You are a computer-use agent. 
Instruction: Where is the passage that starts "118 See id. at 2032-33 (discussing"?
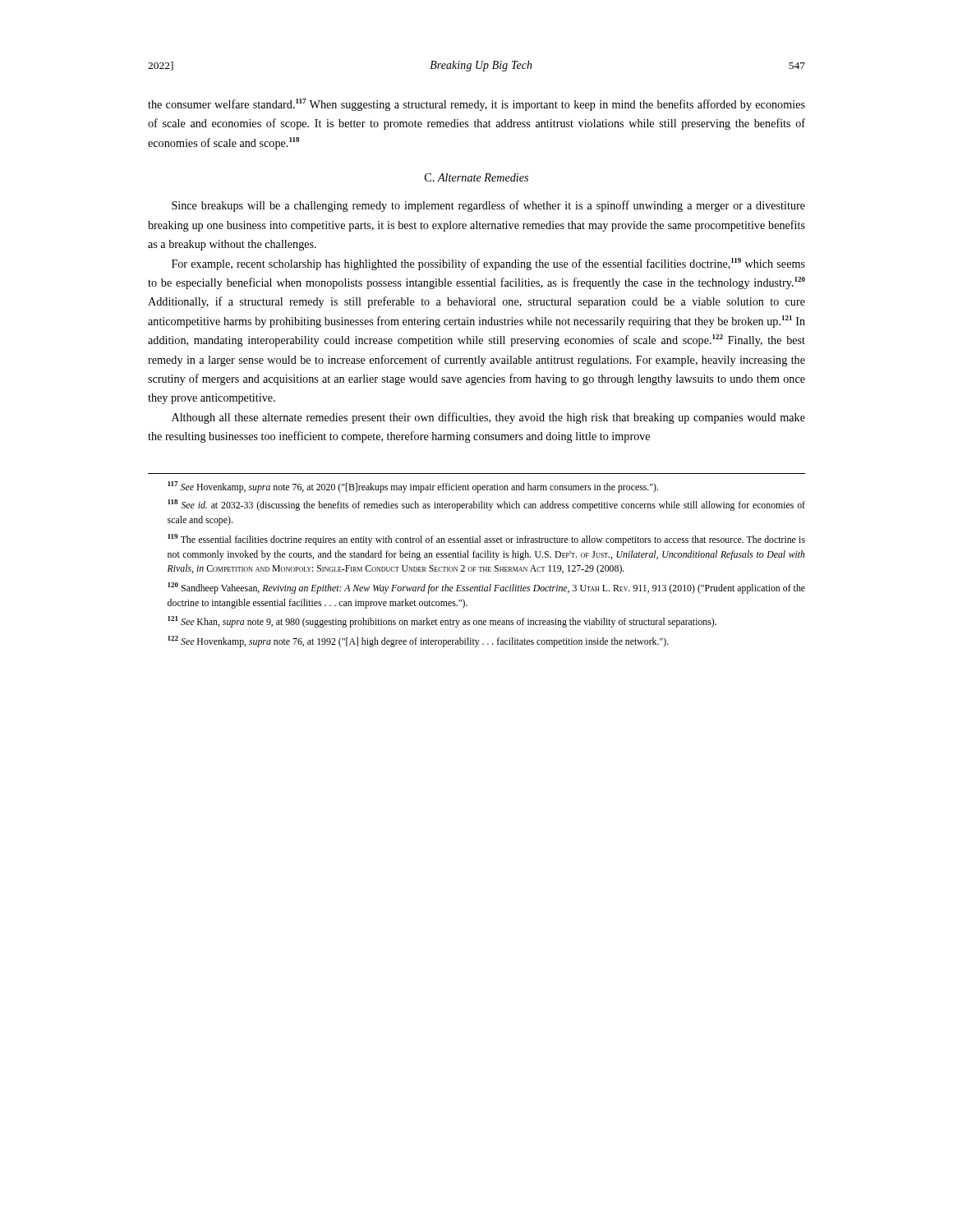coord(486,512)
